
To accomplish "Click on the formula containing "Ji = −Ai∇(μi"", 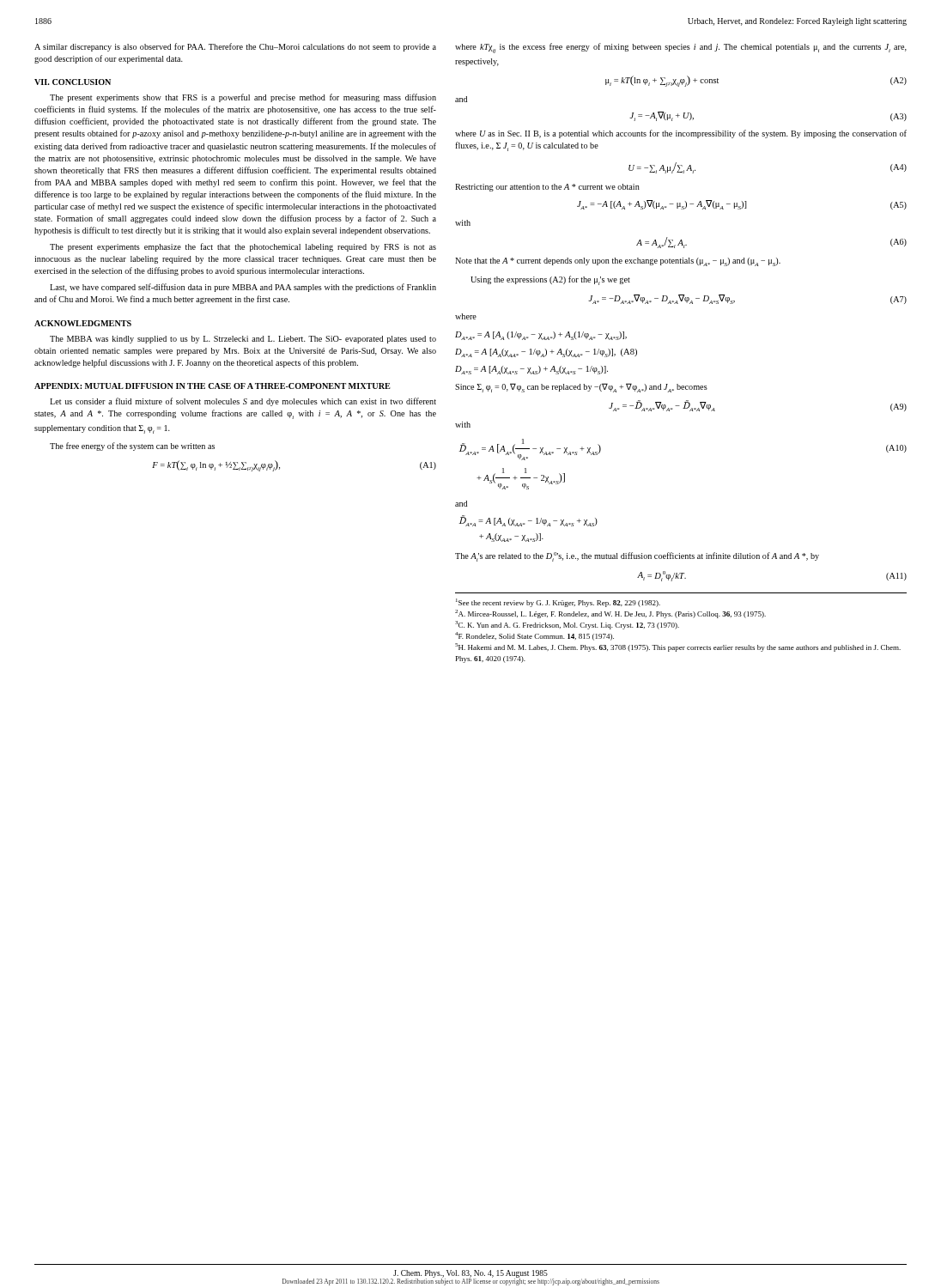I will tap(681, 117).
